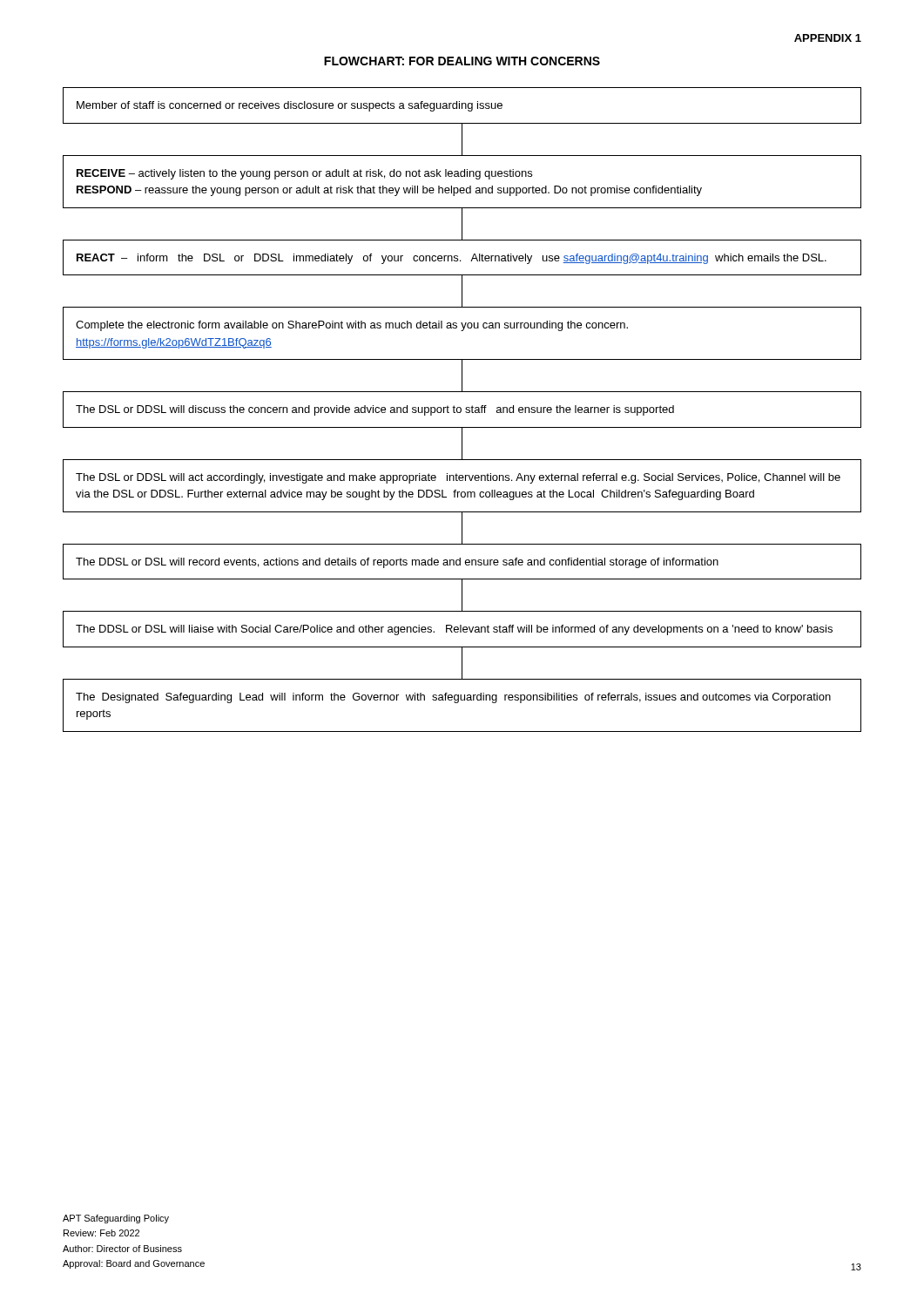Select the text block with the text "The Designated Safeguarding Lead will inform the"
Viewport: 924px width, 1307px height.
(x=453, y=705)
